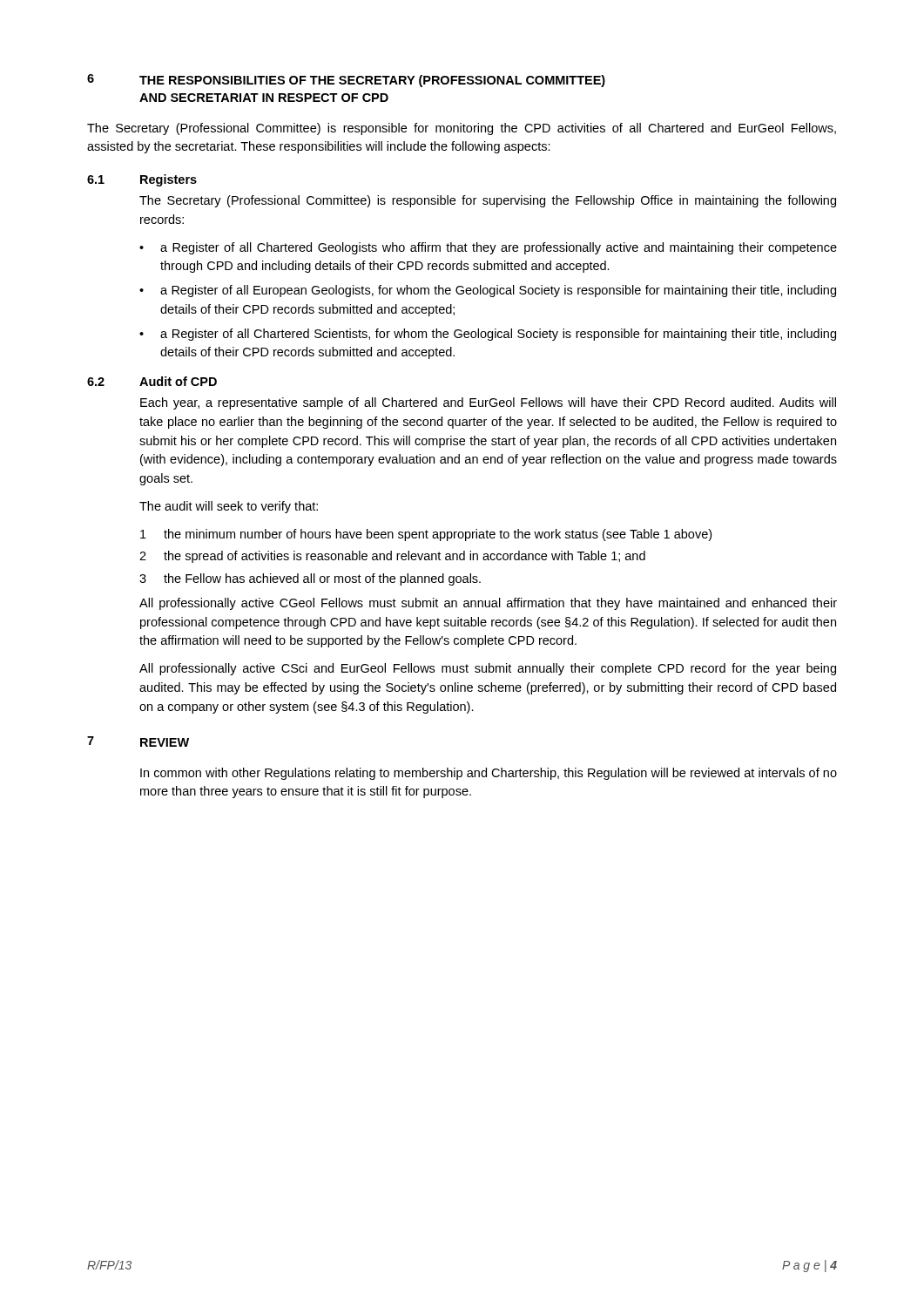Point to the text starting "3 the Fellow has achieved all or"

coord(488,579)
